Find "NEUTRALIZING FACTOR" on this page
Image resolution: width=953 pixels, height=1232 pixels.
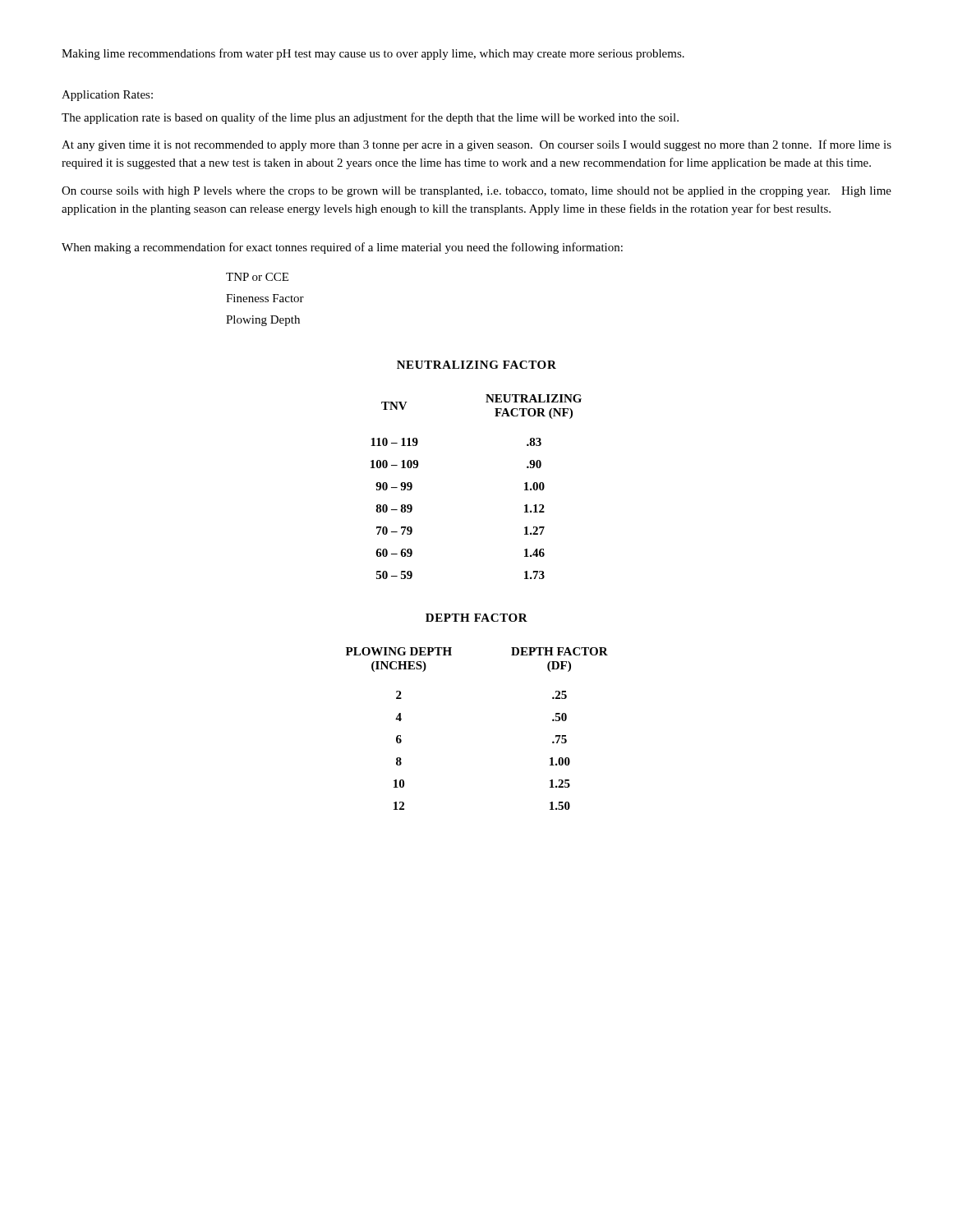pyautogui.click(x=476, y=365)
